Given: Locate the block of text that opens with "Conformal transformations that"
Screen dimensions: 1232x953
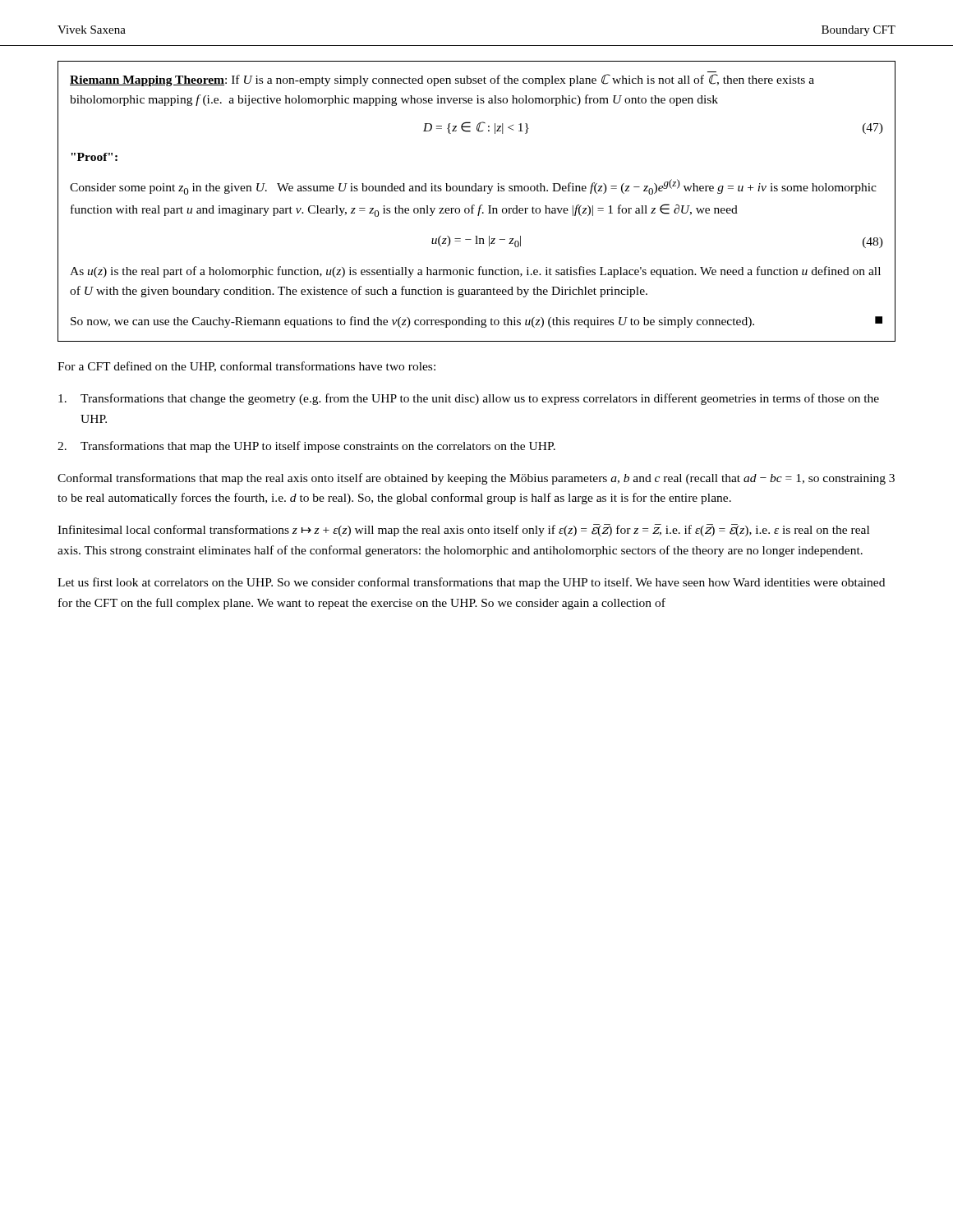Looking at the screenshot, I should pos(476,488).
